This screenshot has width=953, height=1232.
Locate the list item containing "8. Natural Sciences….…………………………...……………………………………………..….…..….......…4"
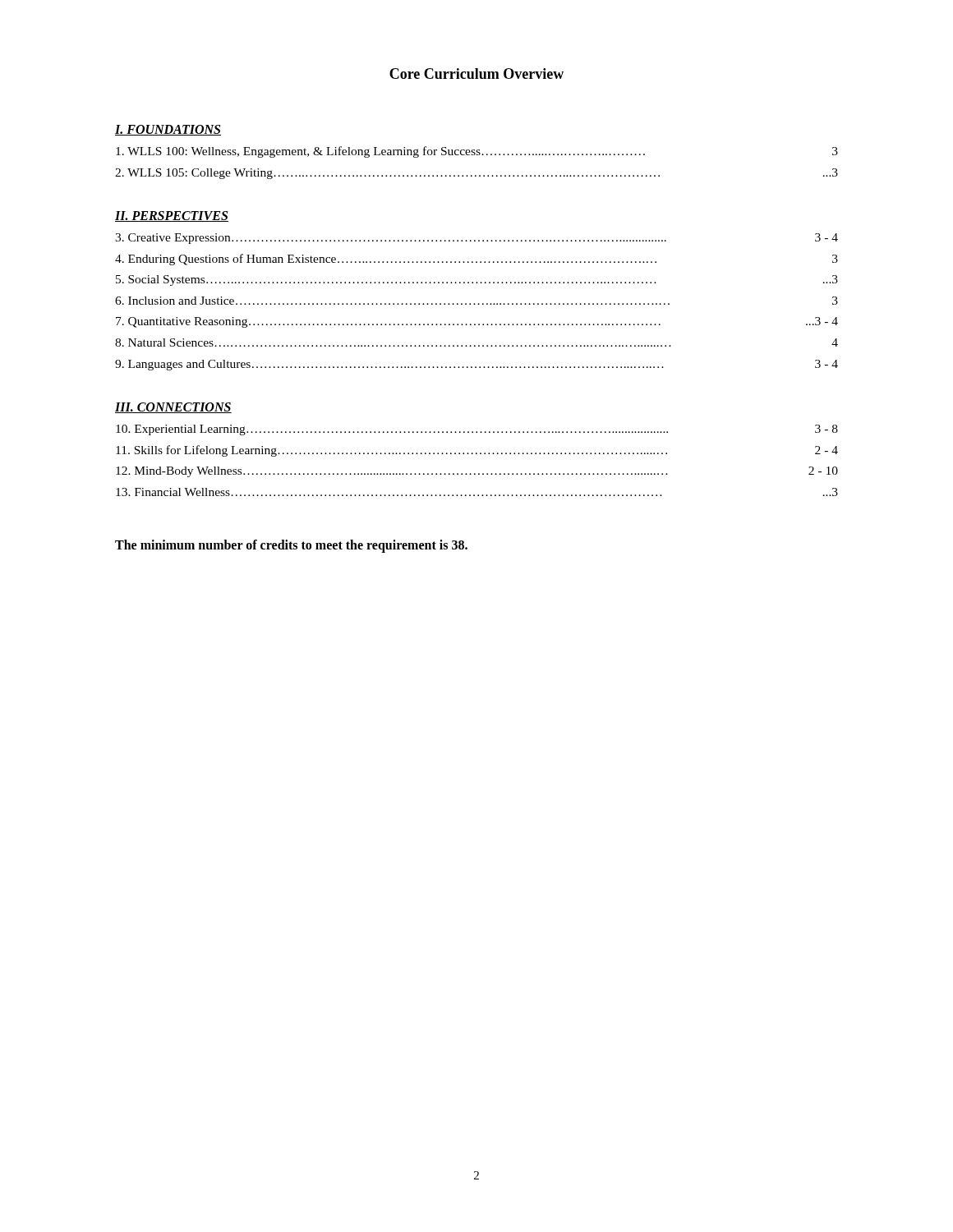pos(476,342)
